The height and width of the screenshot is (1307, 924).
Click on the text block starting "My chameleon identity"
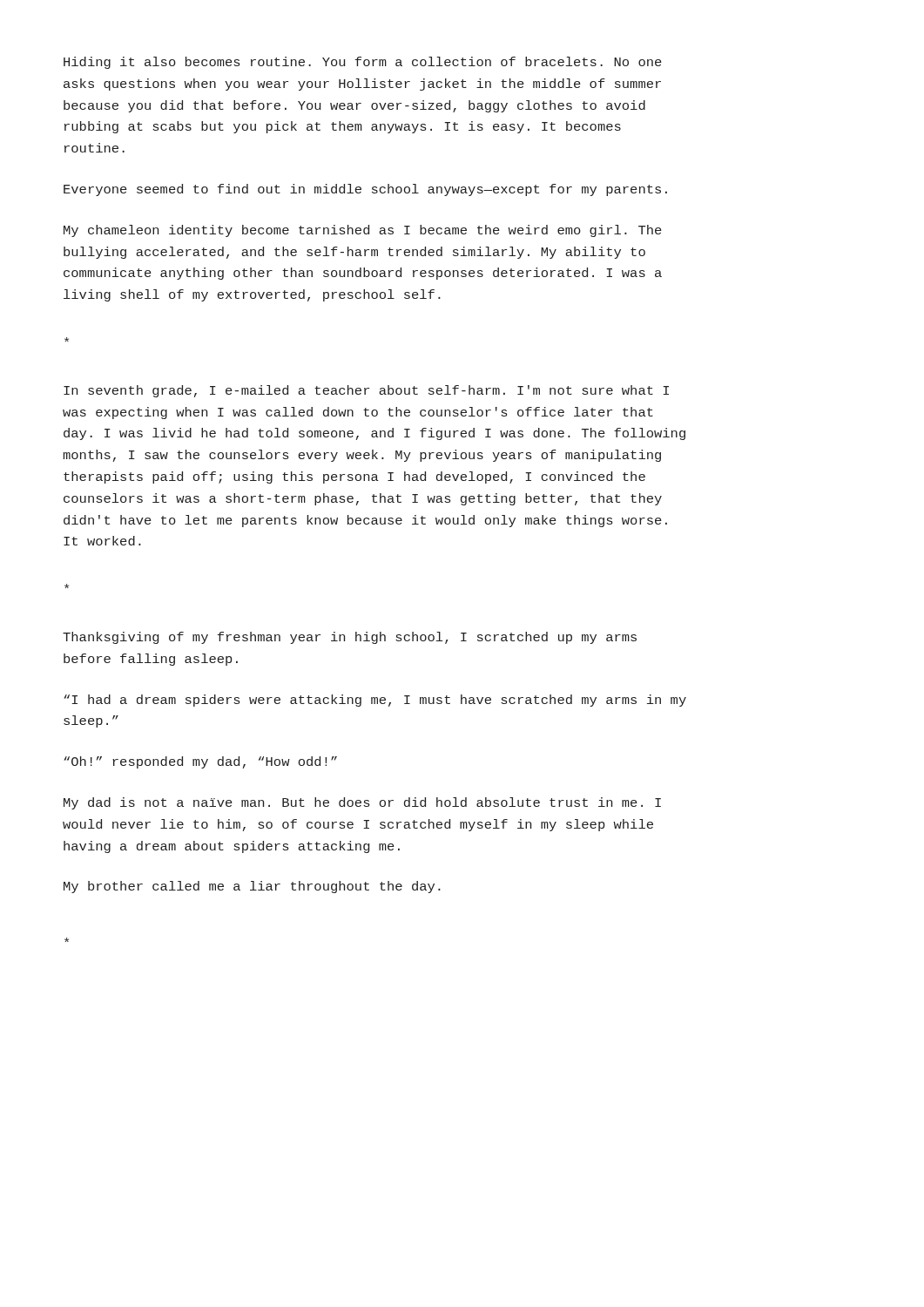pos(362,263)
